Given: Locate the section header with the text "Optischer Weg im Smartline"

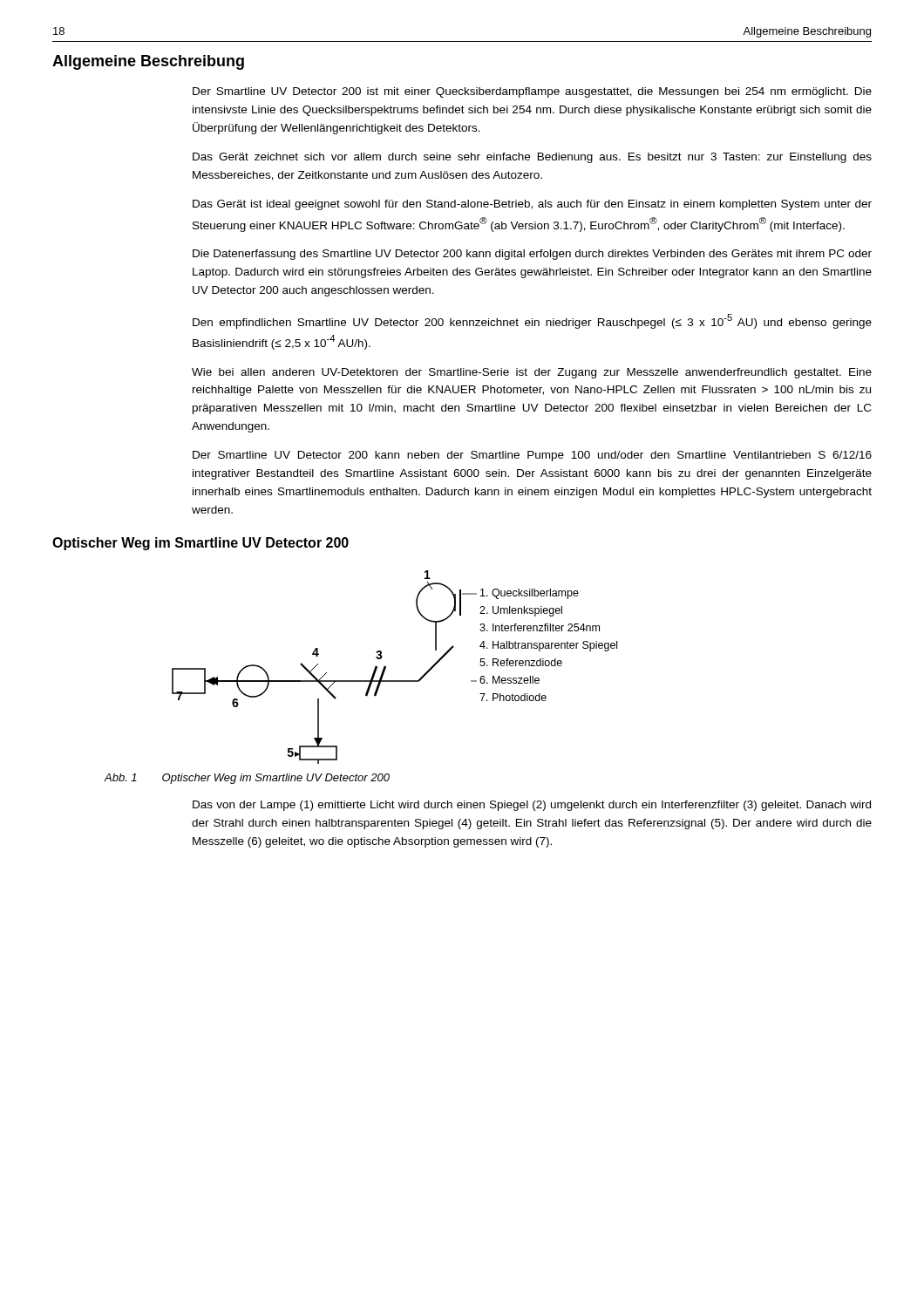Looking at the screenshot, I should pyautogui.click(x=201, y=543).
